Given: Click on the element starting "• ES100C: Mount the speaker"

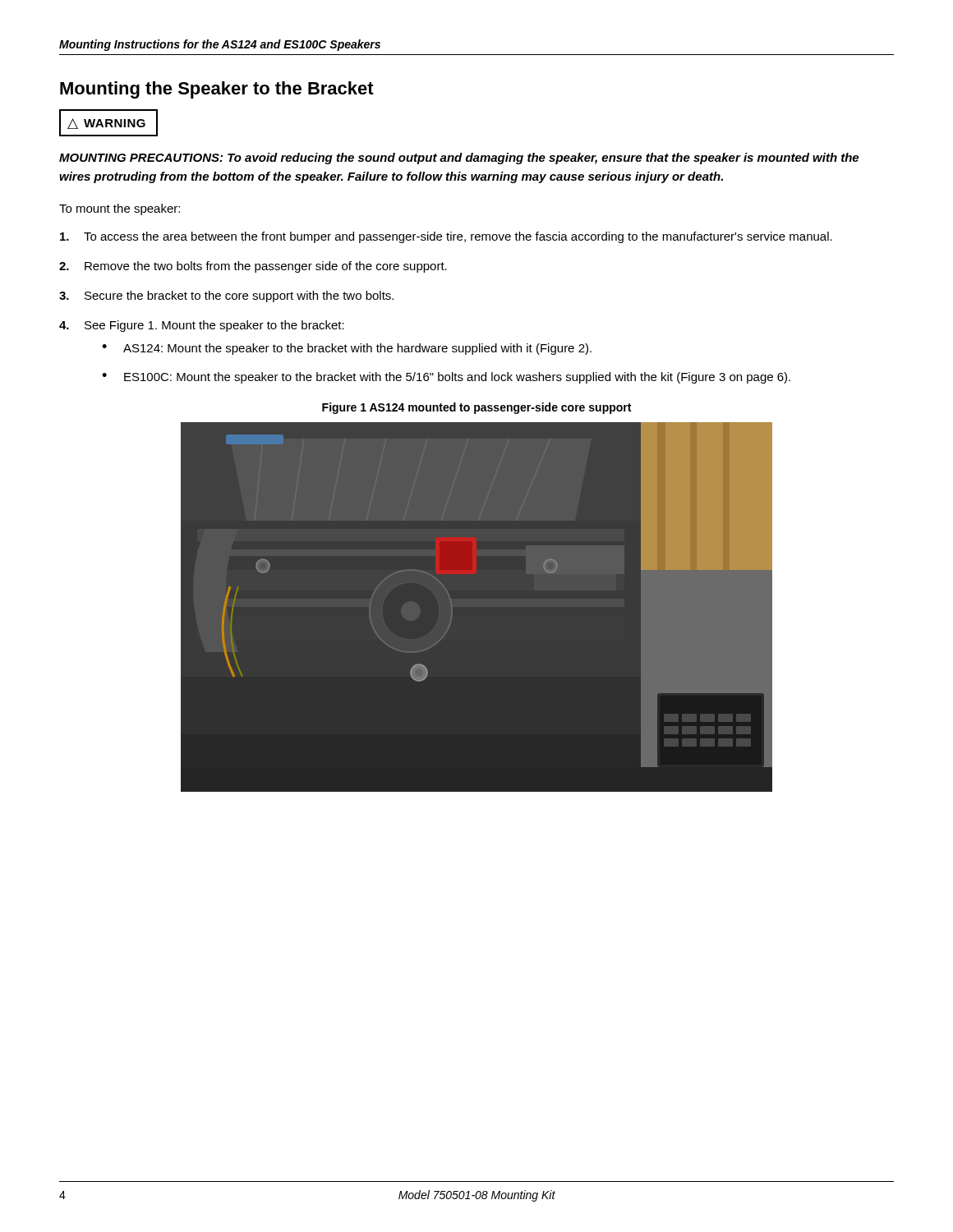Looking at the screenshot, I should click(447, 376).
